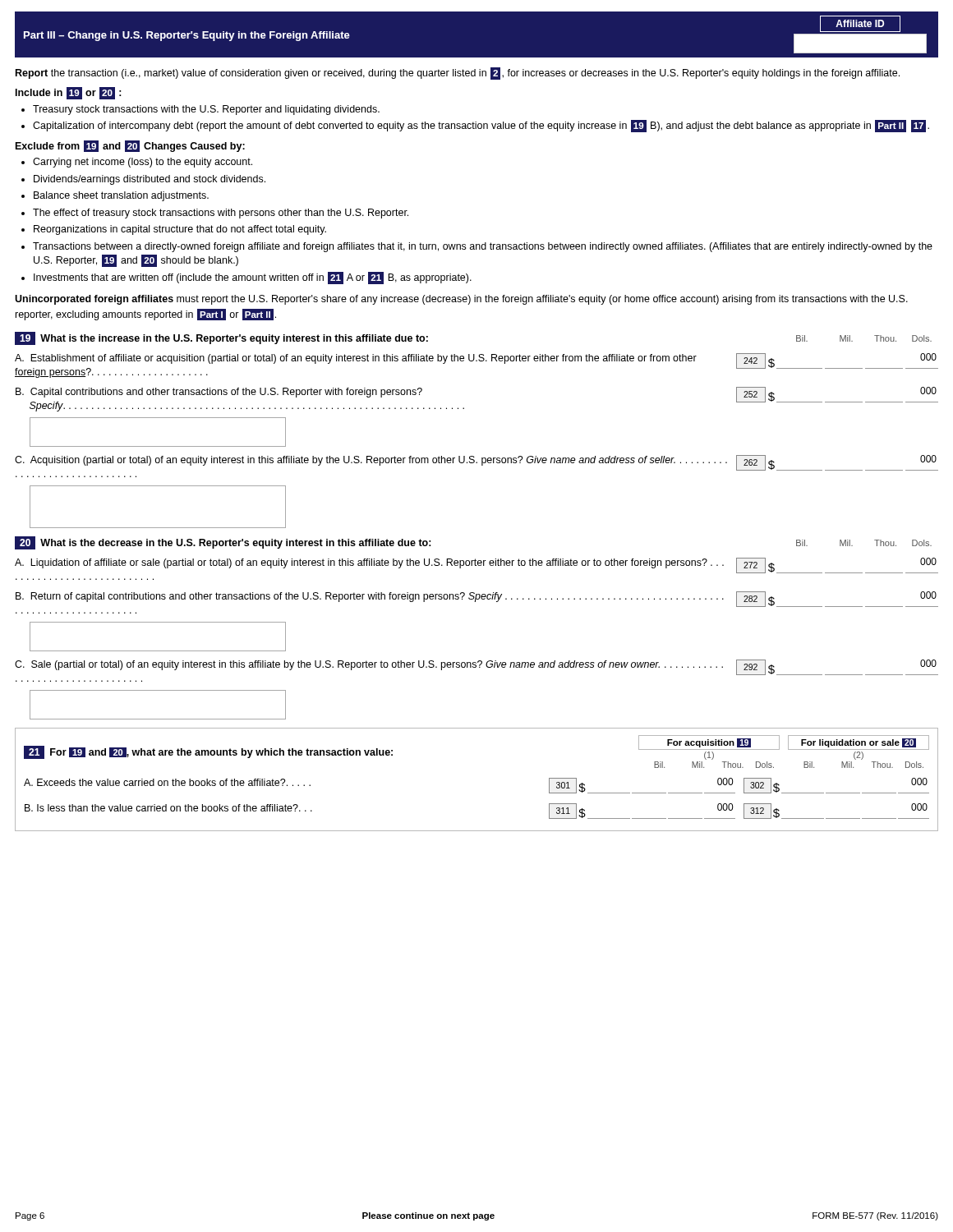Navigate to the text block starting "Carrying net income (loss) to the equity"
This screenshot has height=1232, width=953.
click(143, 162)
